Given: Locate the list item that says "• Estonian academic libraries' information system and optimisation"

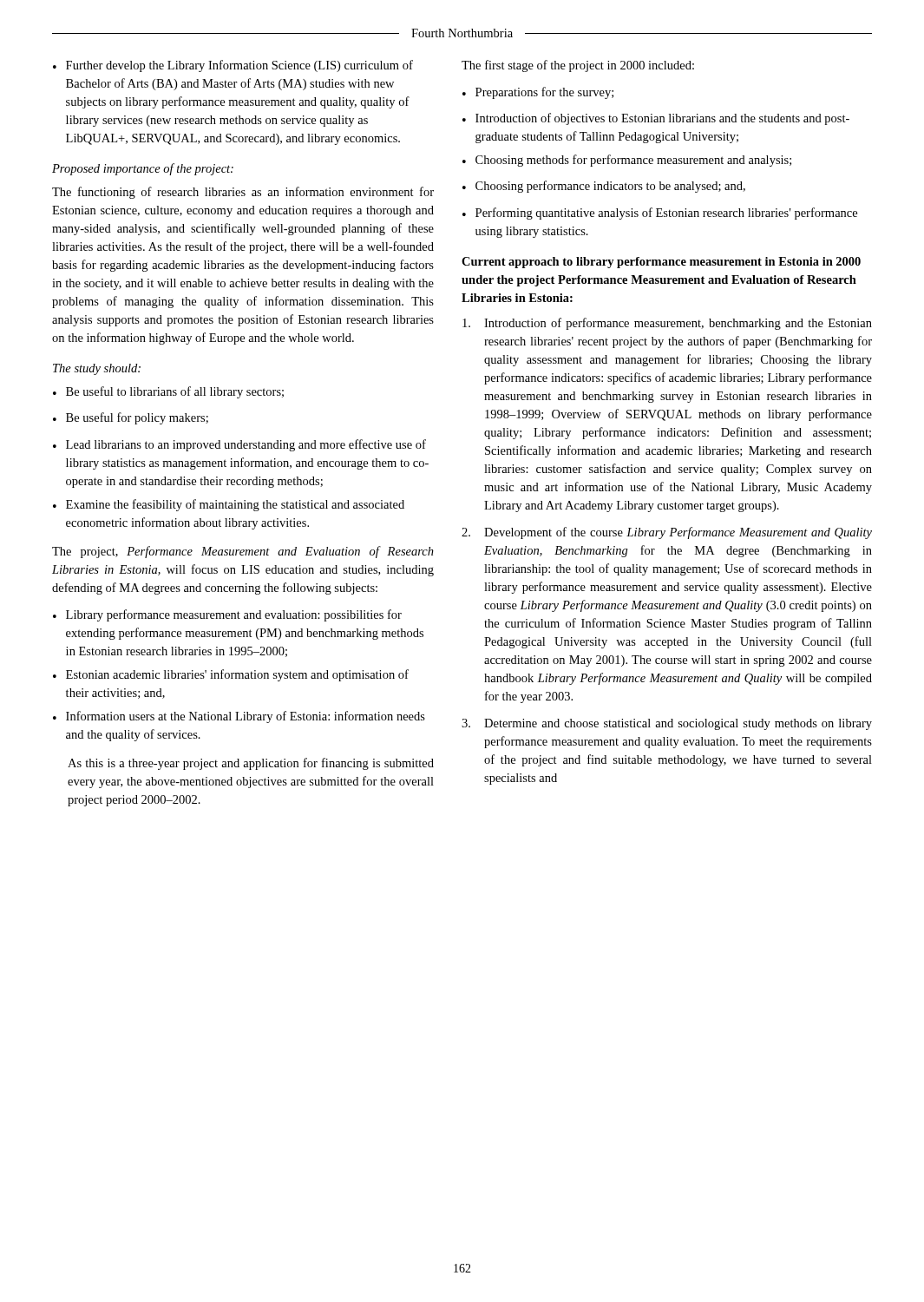Looking at the screenshot, I should pyautogui.click(x=243, y=684).
